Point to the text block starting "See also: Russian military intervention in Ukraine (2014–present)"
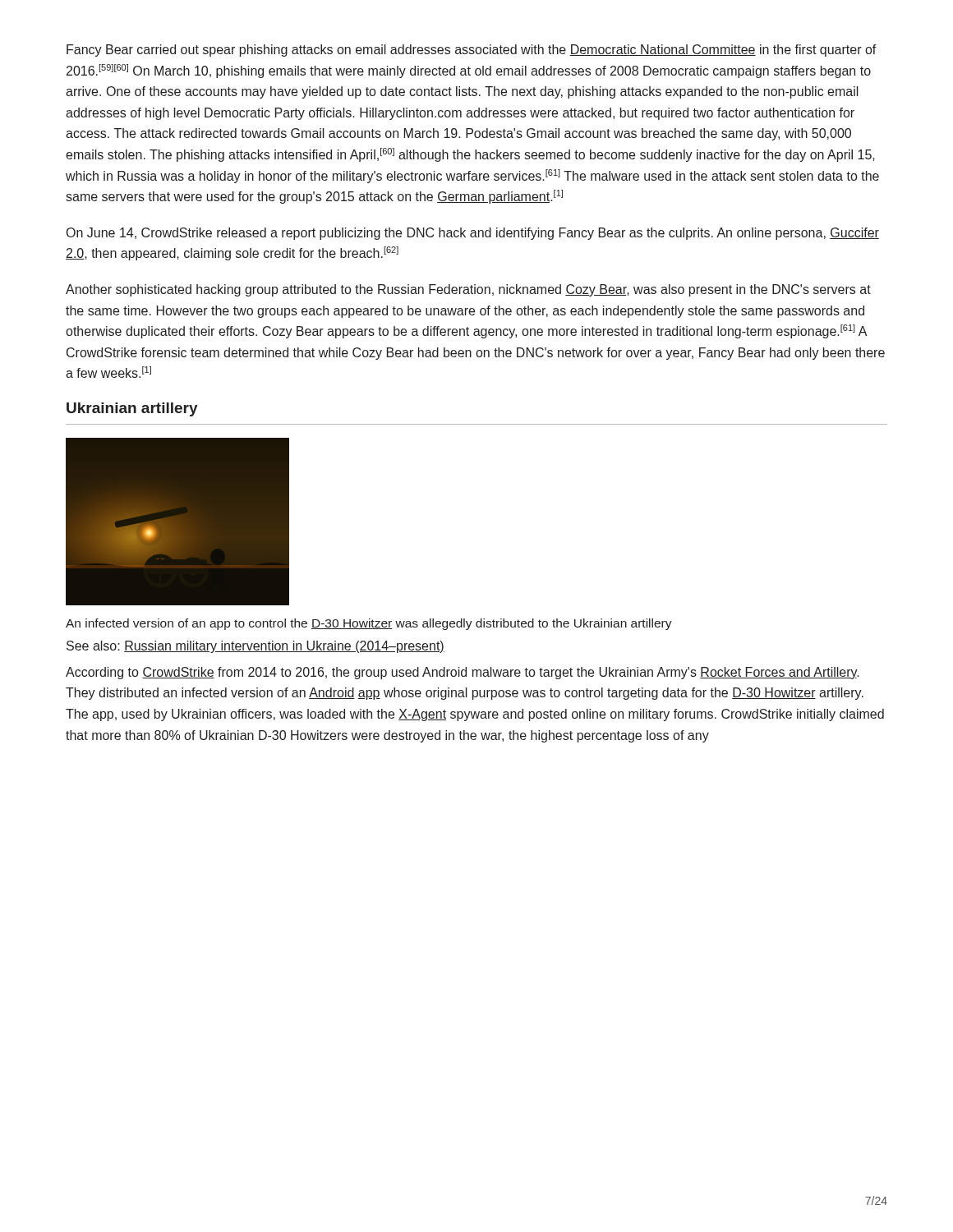 256,647
